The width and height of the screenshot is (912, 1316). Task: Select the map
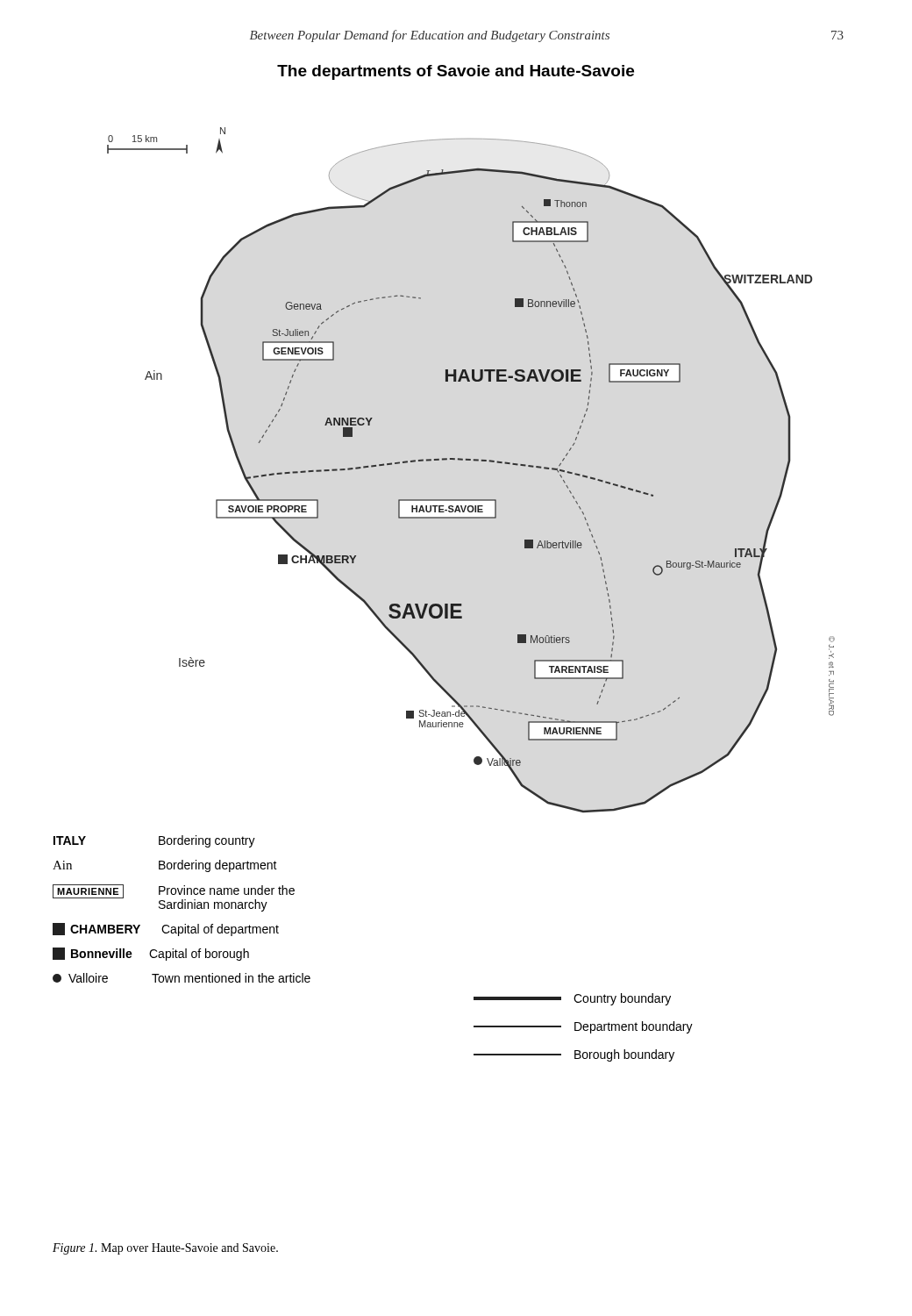point(449,458)
